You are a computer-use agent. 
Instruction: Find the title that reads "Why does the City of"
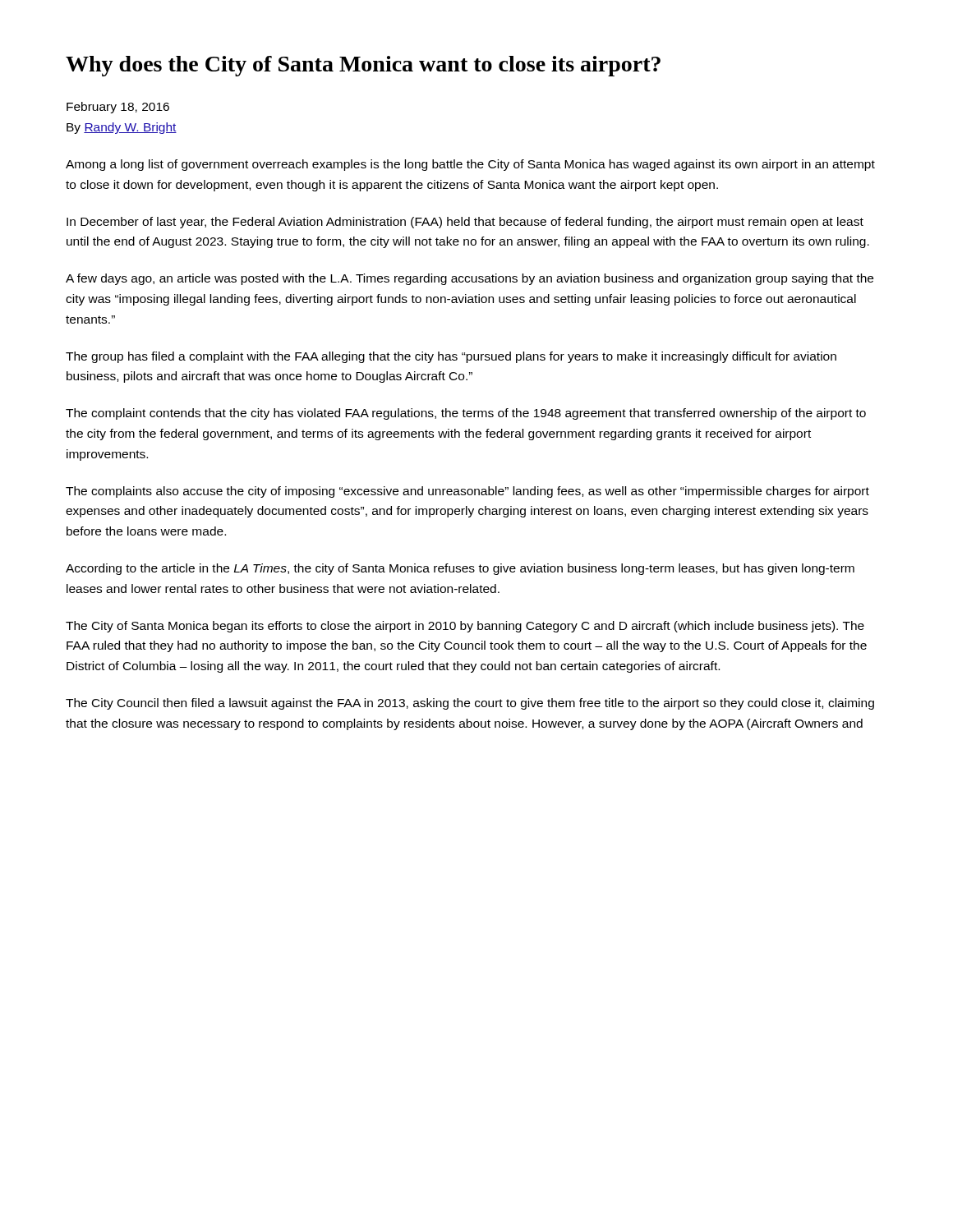pos(364,64)
